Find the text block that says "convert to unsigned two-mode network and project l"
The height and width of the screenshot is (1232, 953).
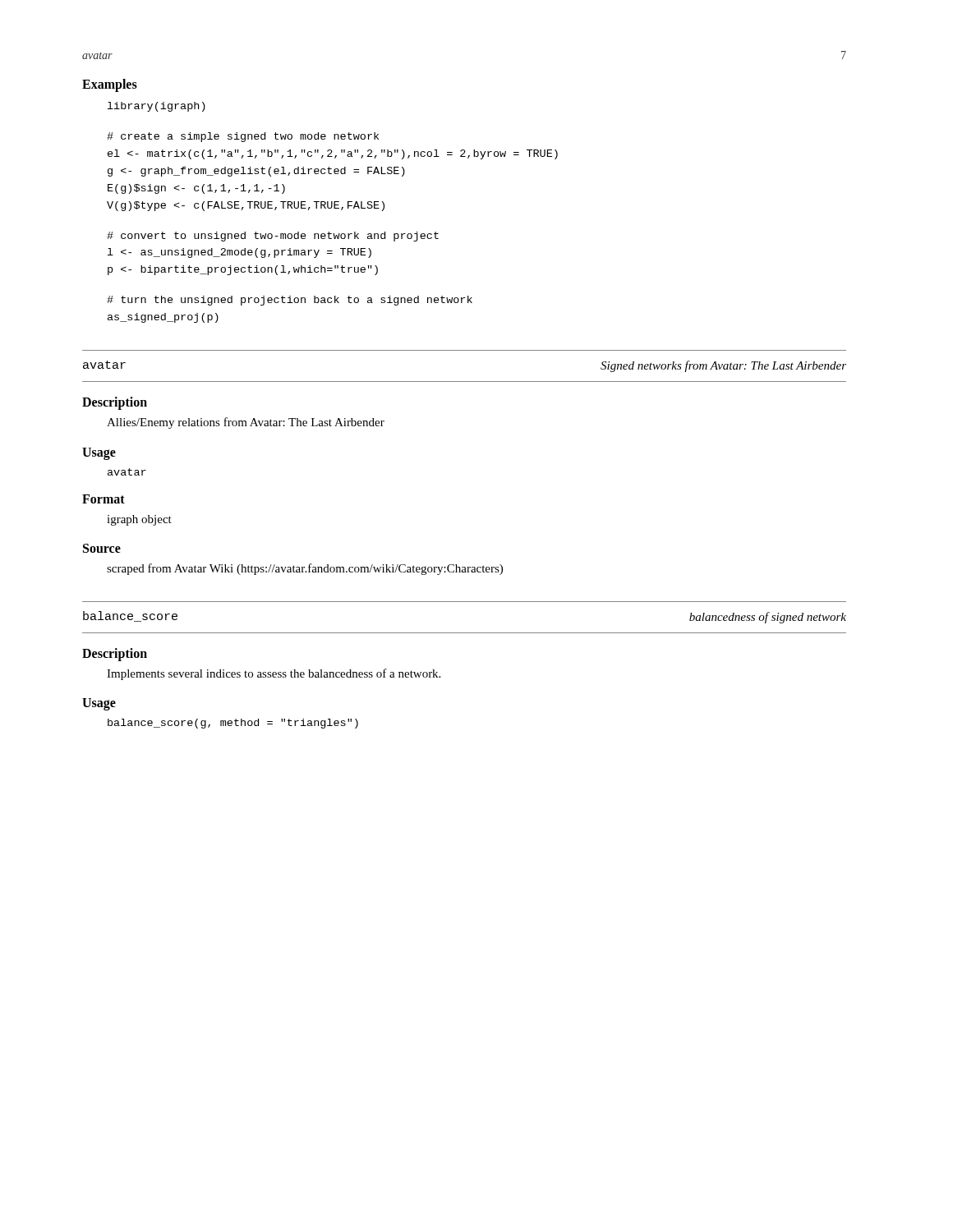pos(273,237)
